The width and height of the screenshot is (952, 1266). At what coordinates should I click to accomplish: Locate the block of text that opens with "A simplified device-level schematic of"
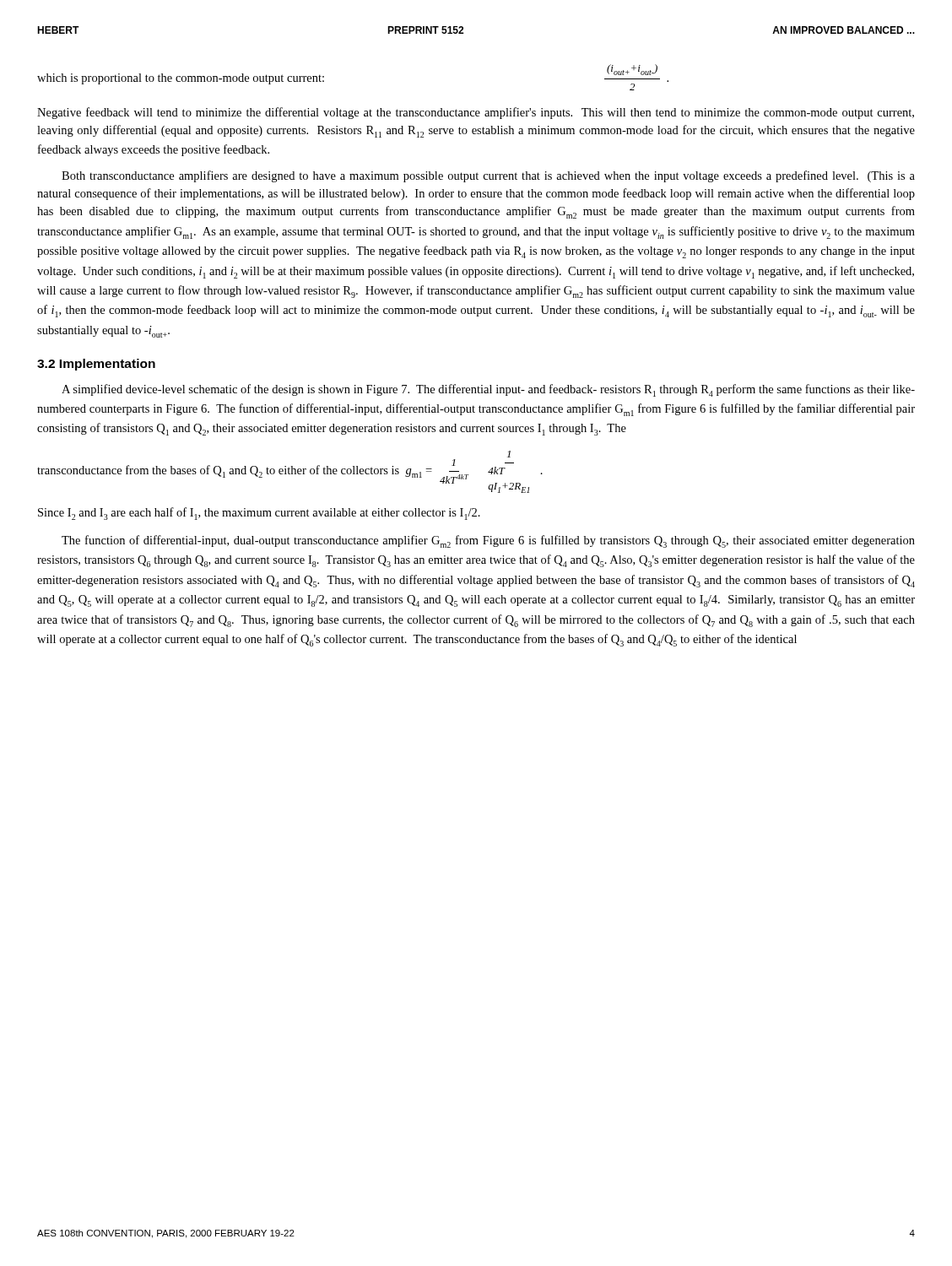488,390
